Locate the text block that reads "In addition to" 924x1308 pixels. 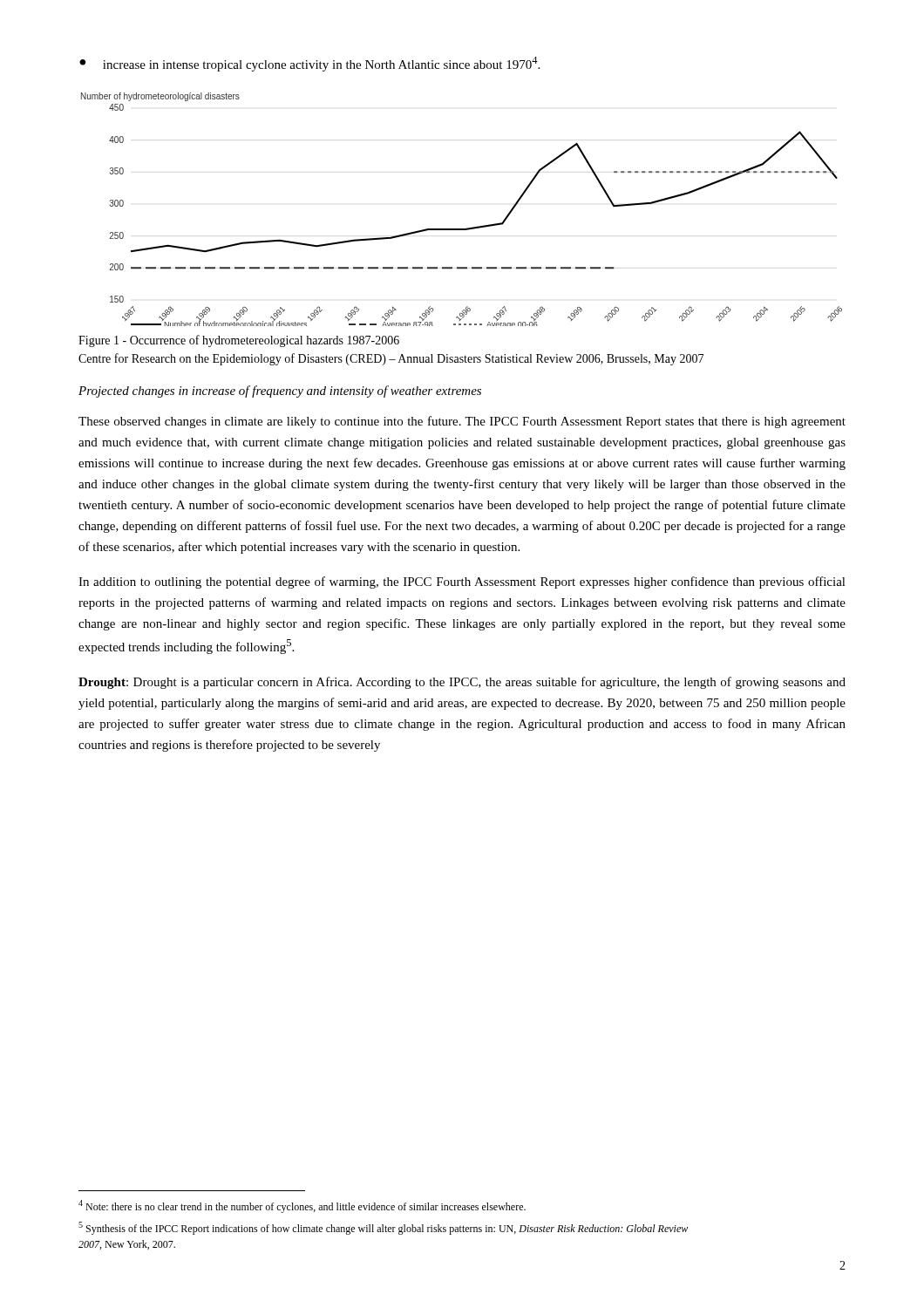462,614
